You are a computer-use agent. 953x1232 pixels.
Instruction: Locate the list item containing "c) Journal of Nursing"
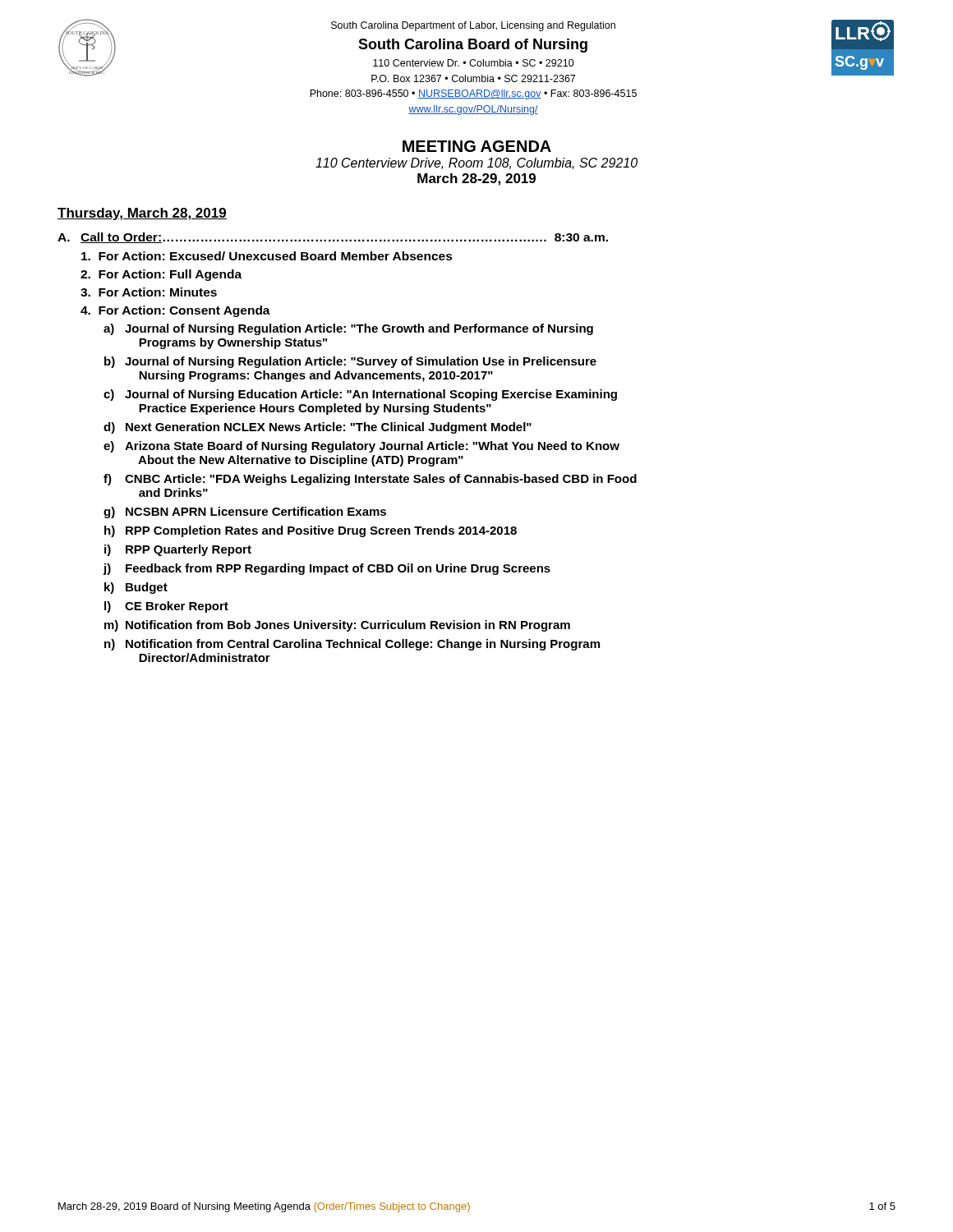click(361, 401)
